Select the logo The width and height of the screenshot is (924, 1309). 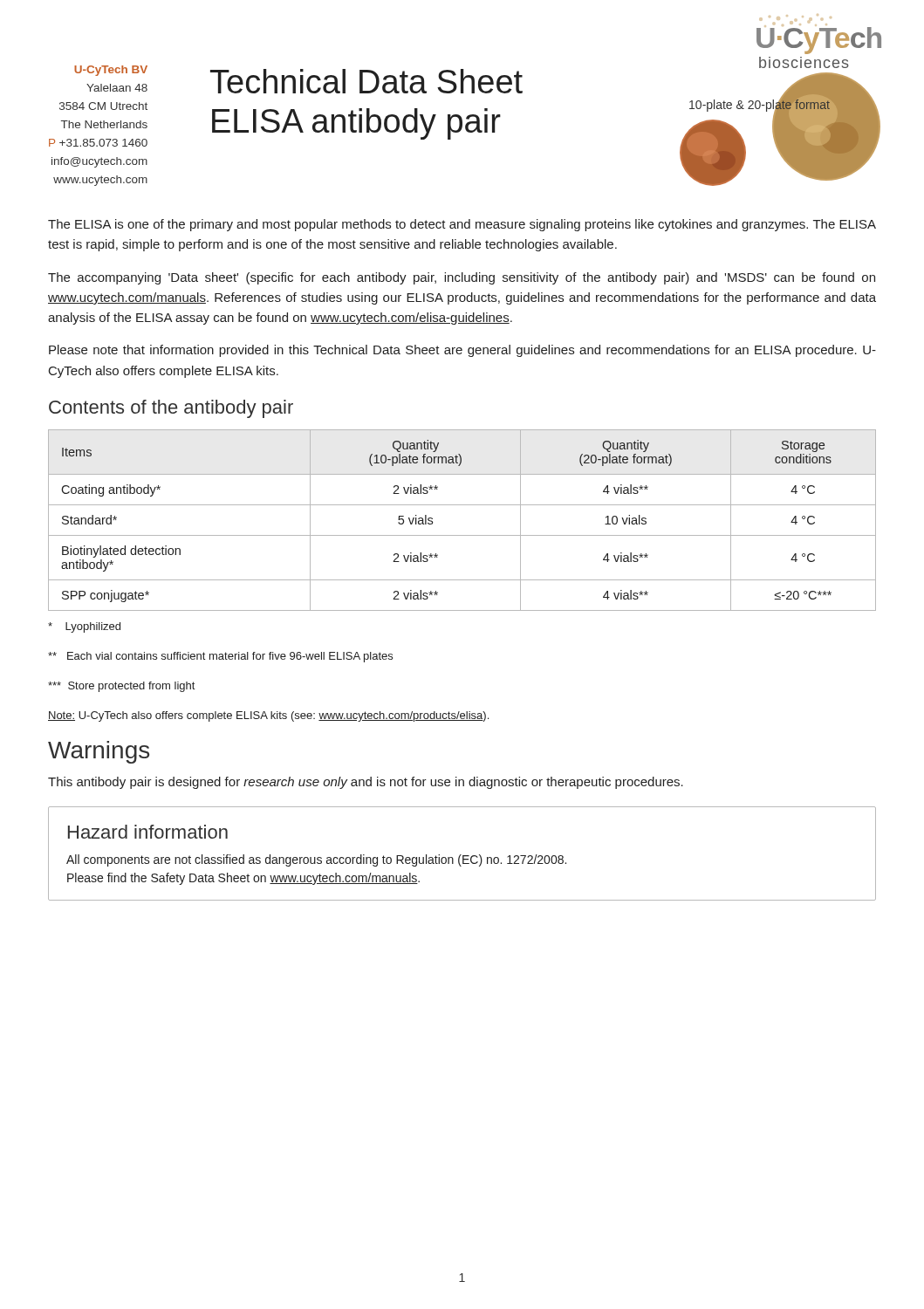pyautogui.click(x=765, y=102)
